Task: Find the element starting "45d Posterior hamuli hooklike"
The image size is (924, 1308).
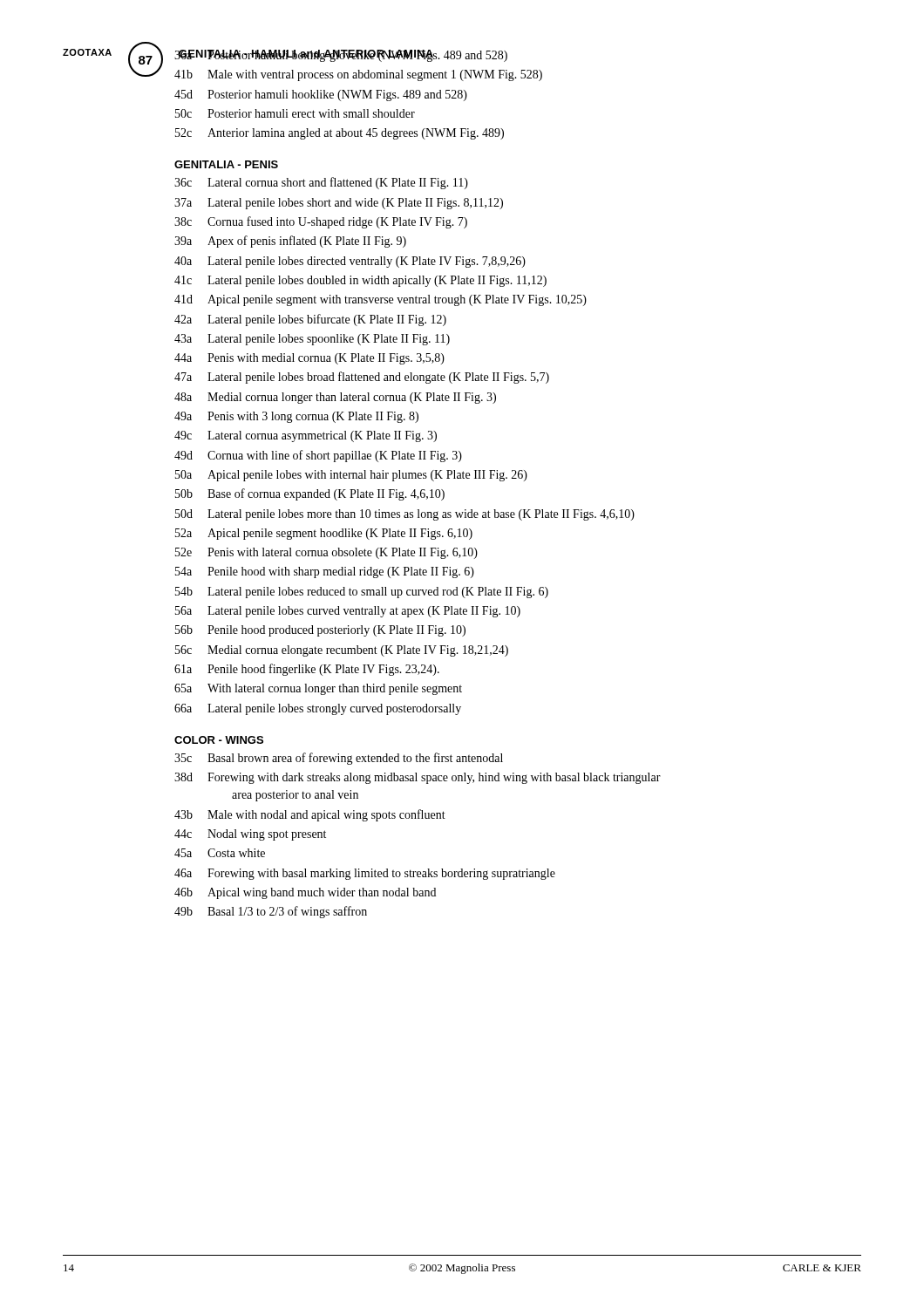Action: tap(321, 95)
